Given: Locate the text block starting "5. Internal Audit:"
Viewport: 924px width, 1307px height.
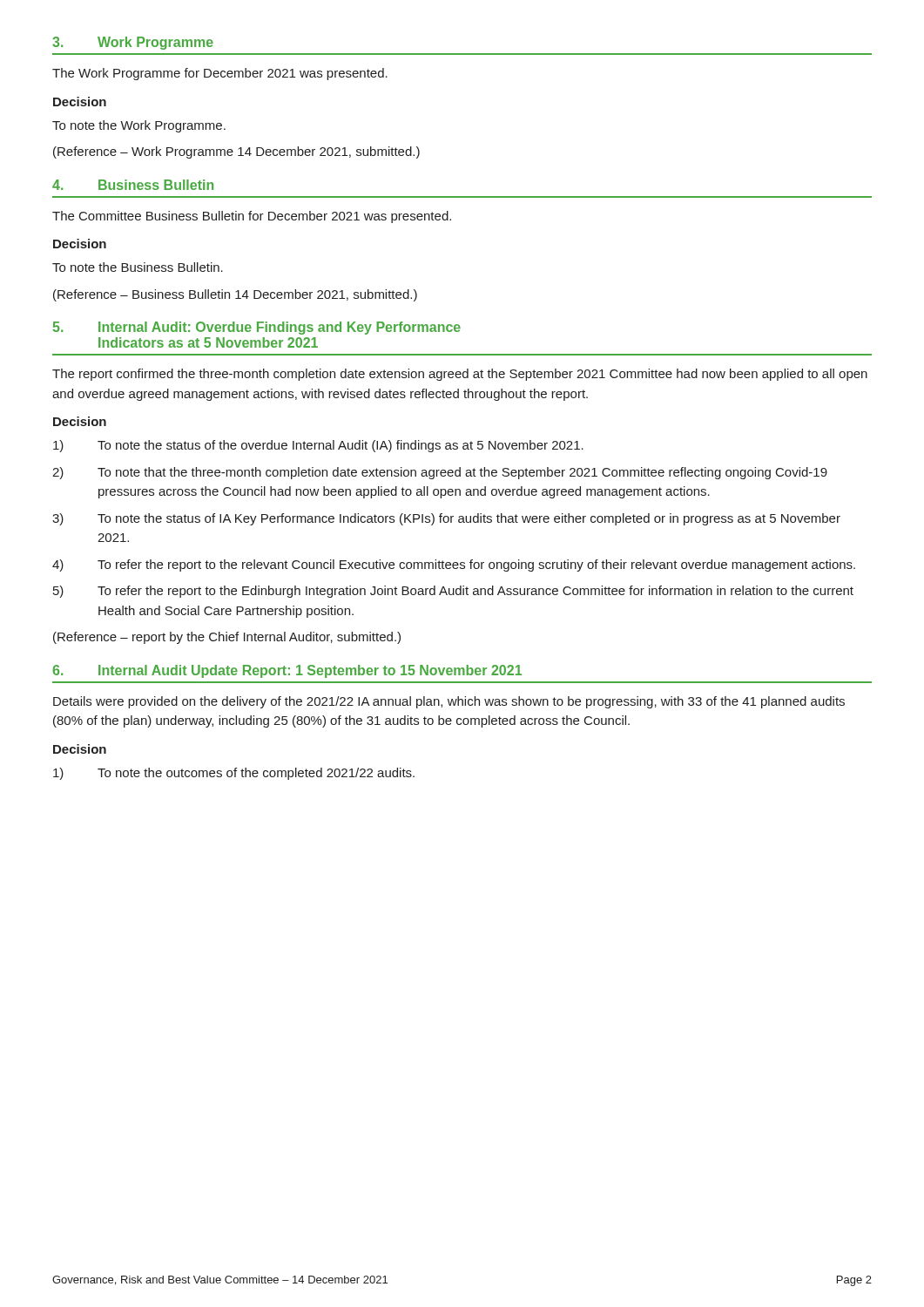Looking at the screenshot, I should pos(257,336).
